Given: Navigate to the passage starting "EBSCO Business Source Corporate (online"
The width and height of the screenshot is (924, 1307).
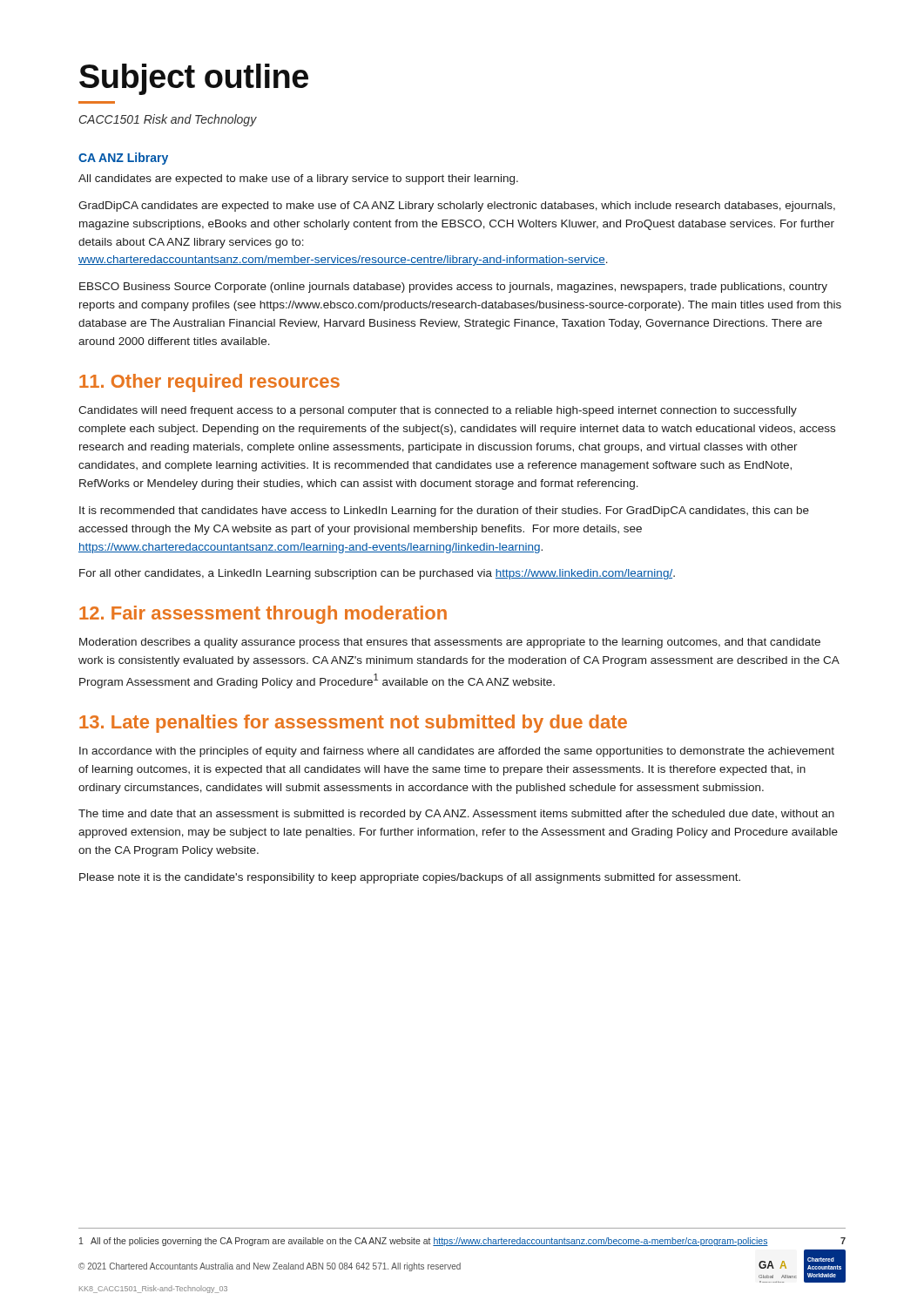Looking at the screenshot, I should [x=460, y=314].
